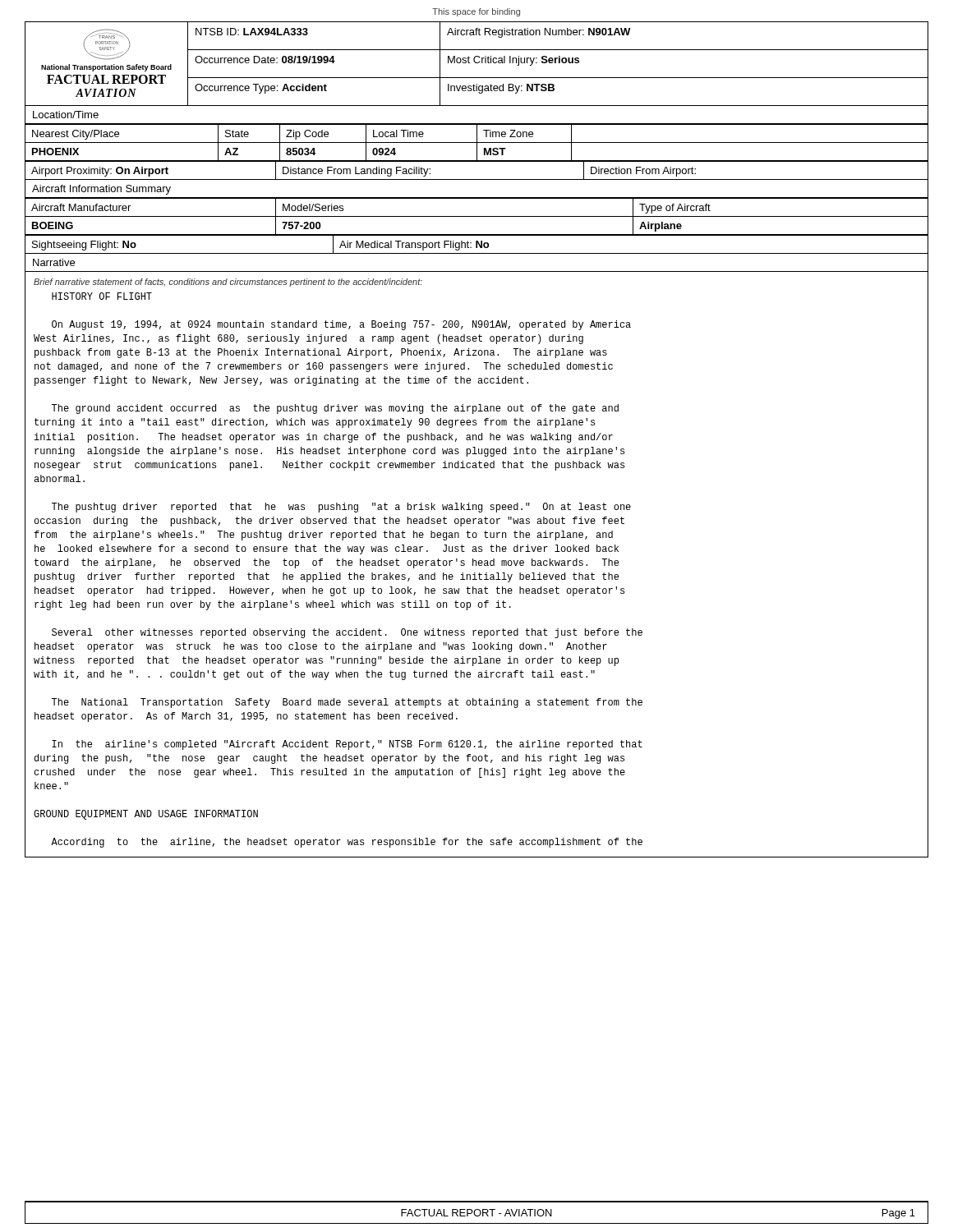Image resolution: width=953 pixels, height=1232 pixels.
Task: Locate the text block containing "Brief narrative statement of facts,"
Action: pyautogui.click(x=476, y=564)
